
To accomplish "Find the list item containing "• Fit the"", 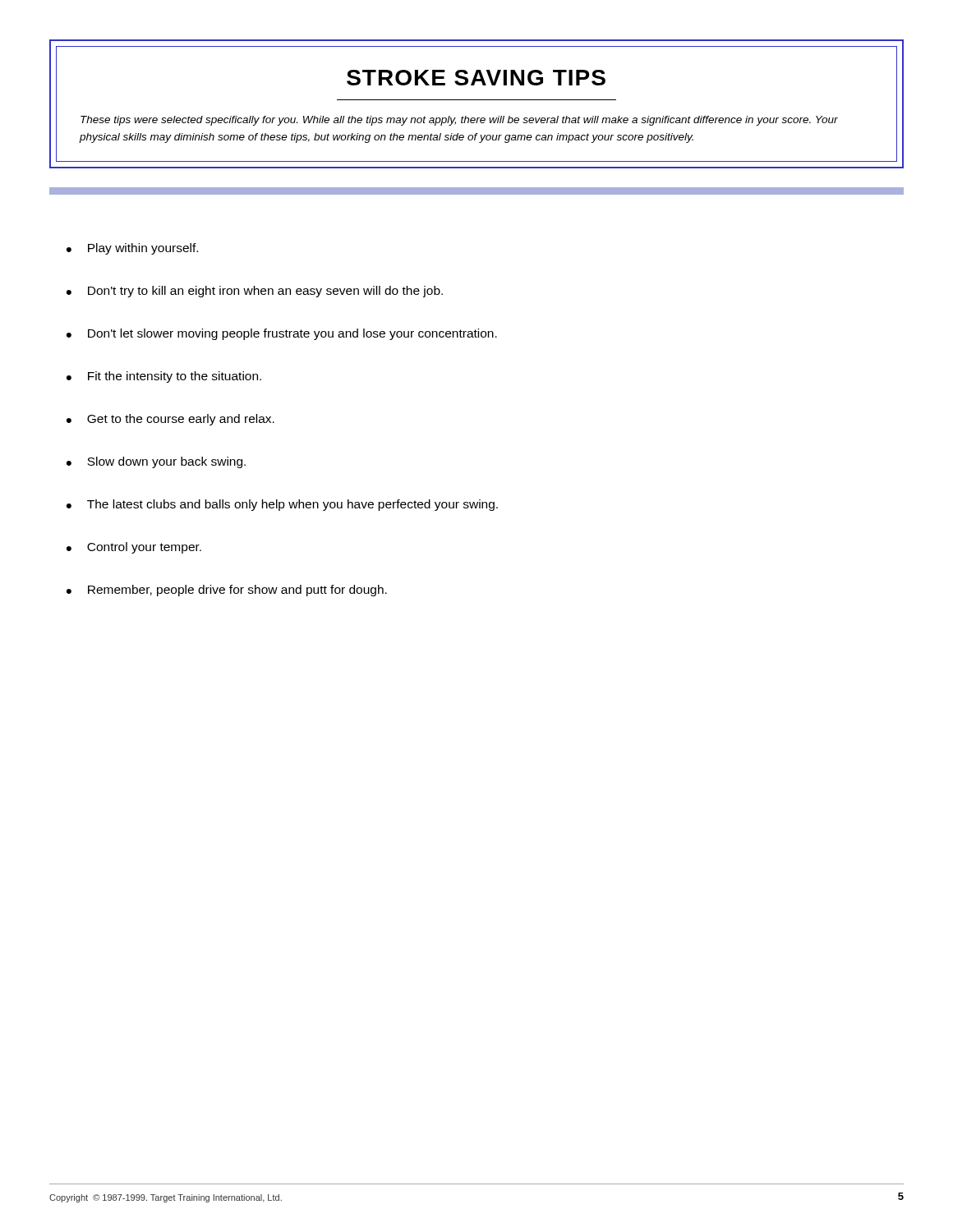I will (164, 379).
